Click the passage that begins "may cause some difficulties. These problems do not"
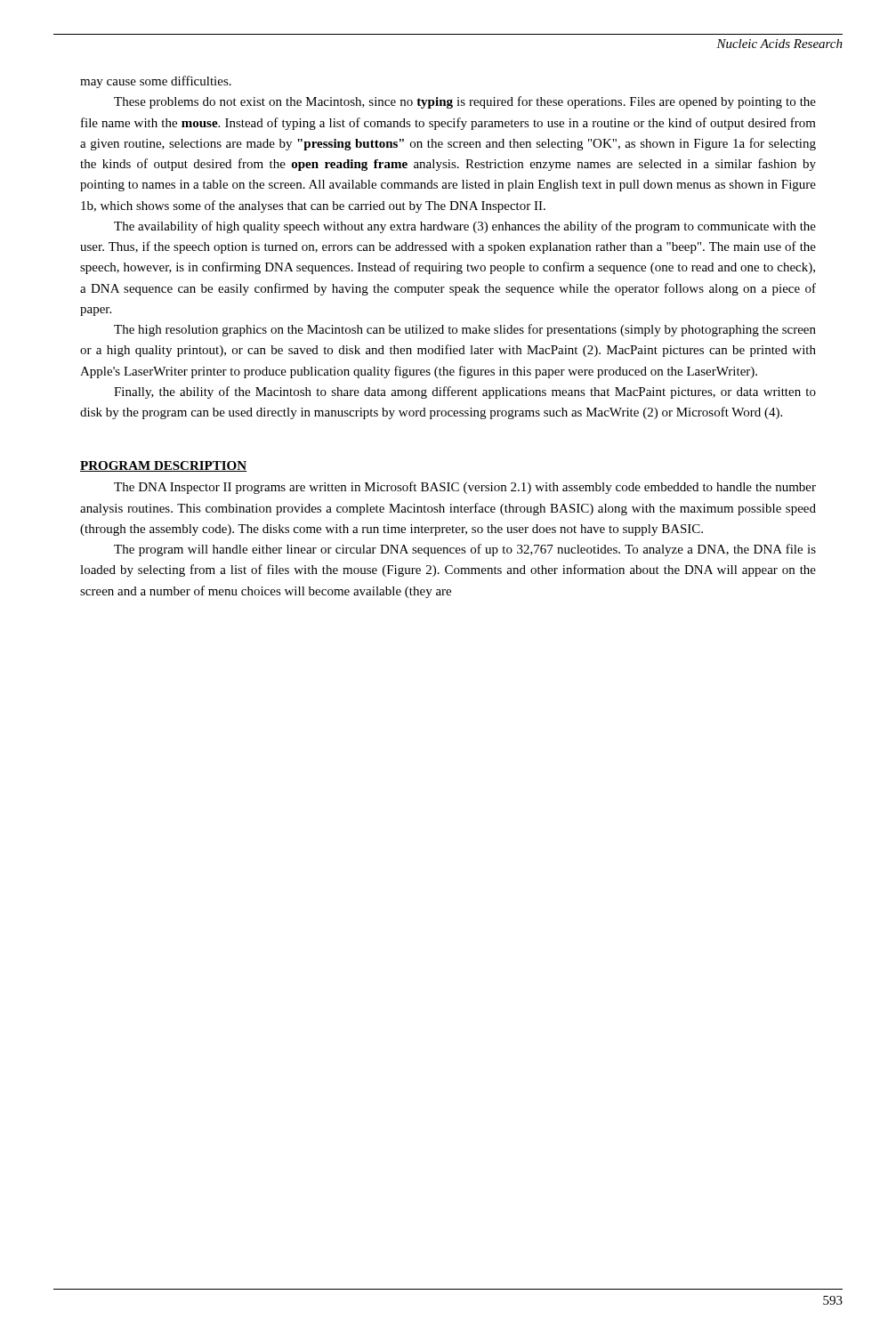 (x=448, y=247)
